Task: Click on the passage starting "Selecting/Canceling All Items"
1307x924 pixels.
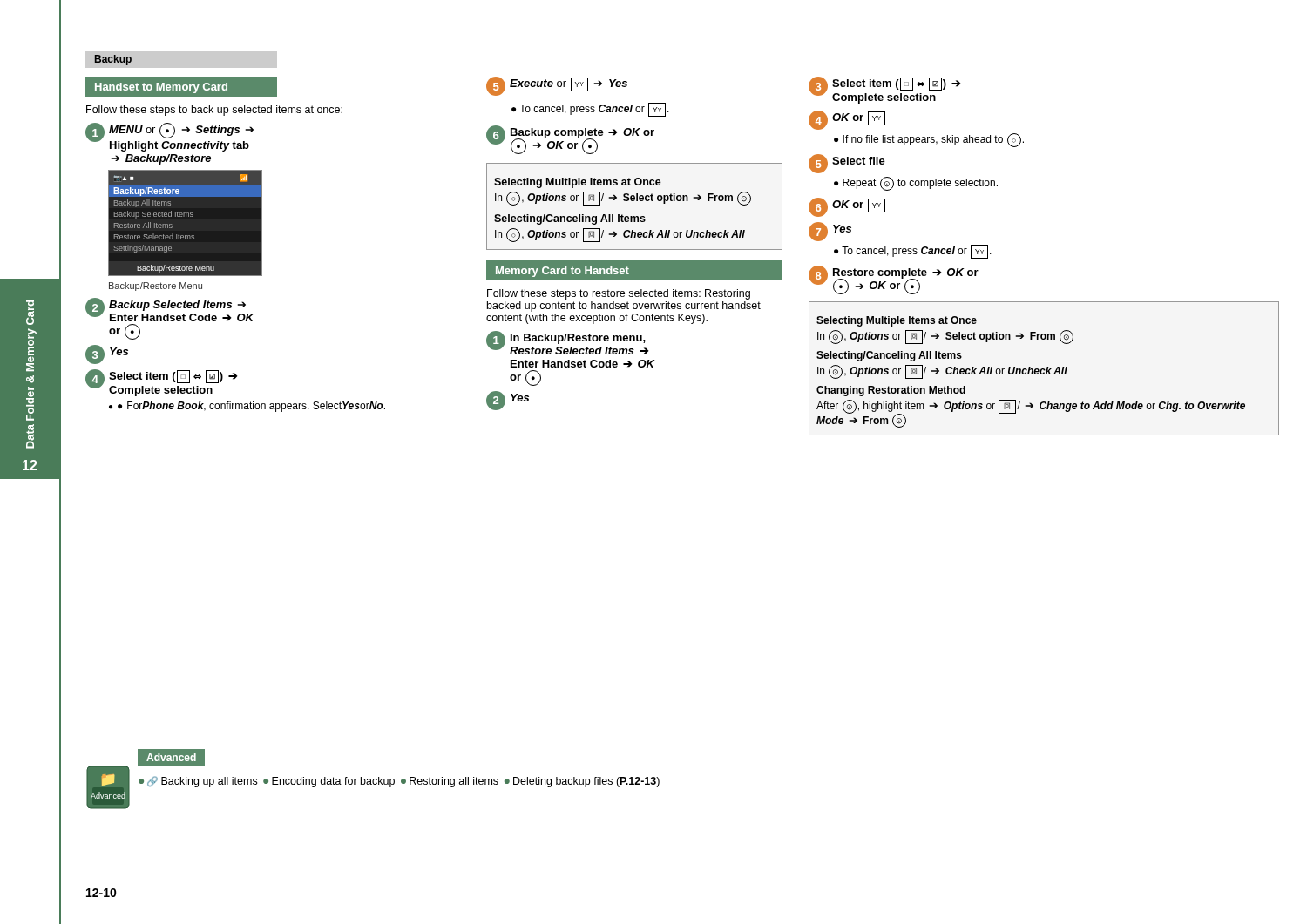Action: tap(570, 218)
